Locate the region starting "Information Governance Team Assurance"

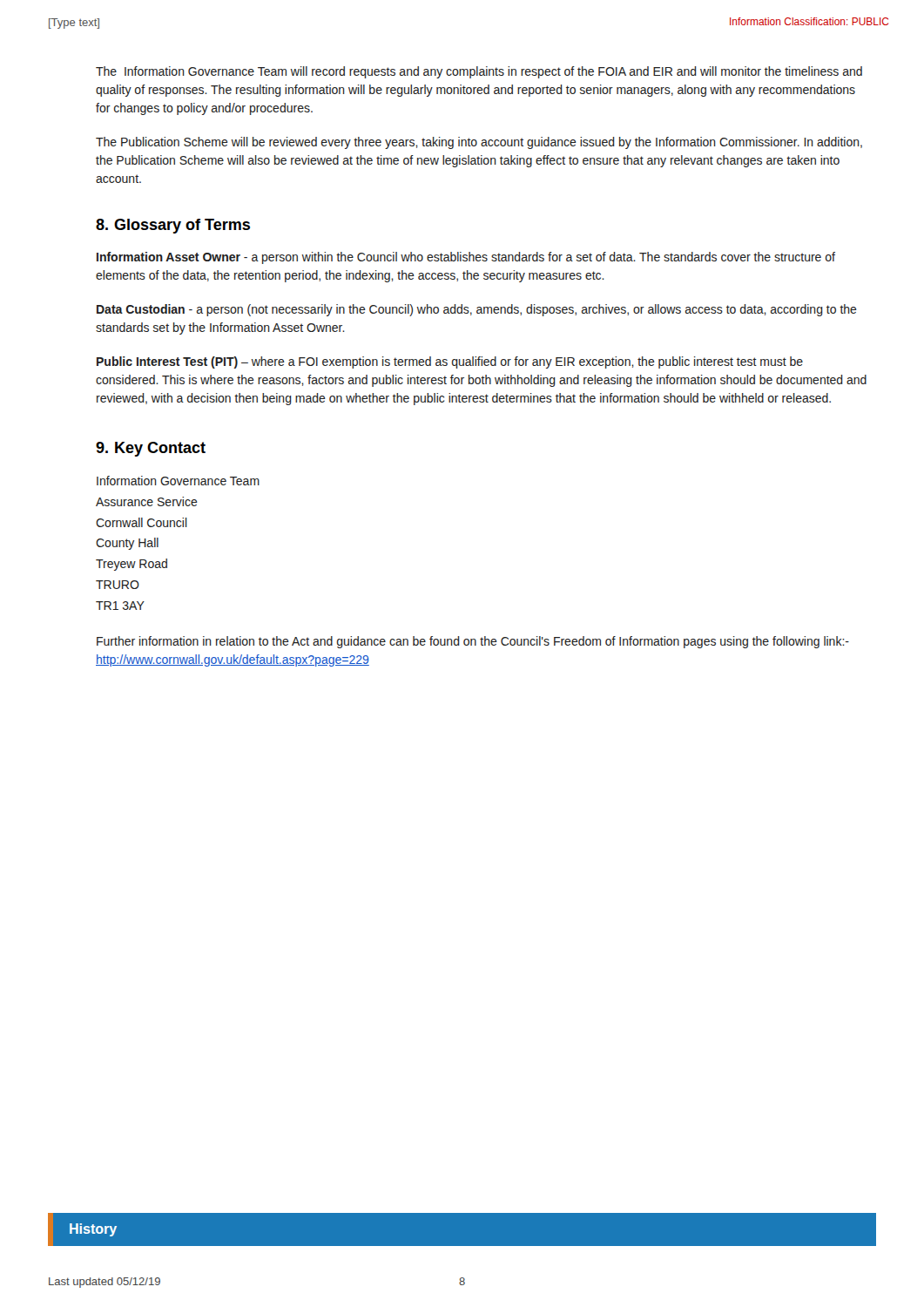[178, 481]
